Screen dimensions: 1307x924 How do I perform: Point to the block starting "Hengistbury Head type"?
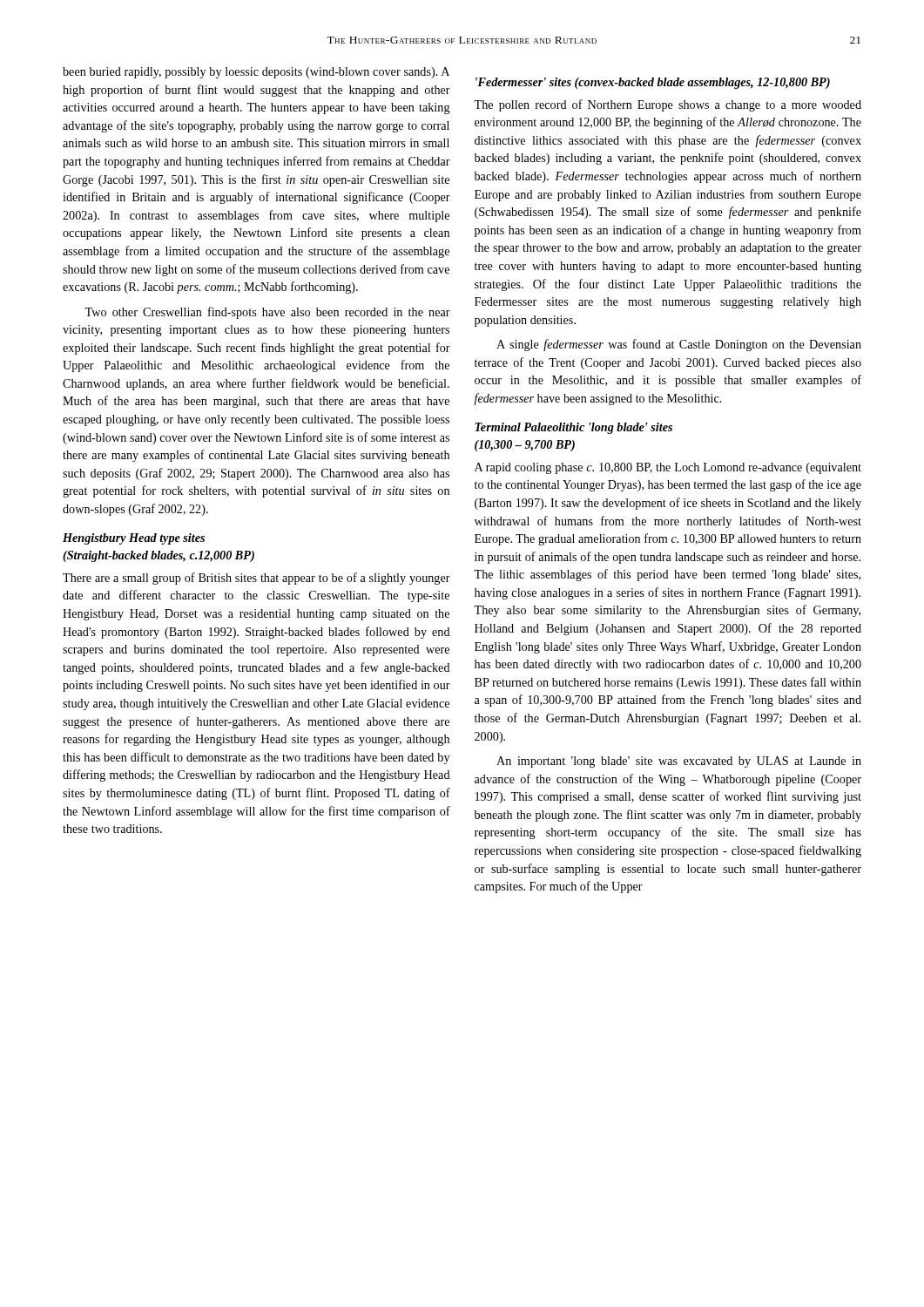[159, 546]
